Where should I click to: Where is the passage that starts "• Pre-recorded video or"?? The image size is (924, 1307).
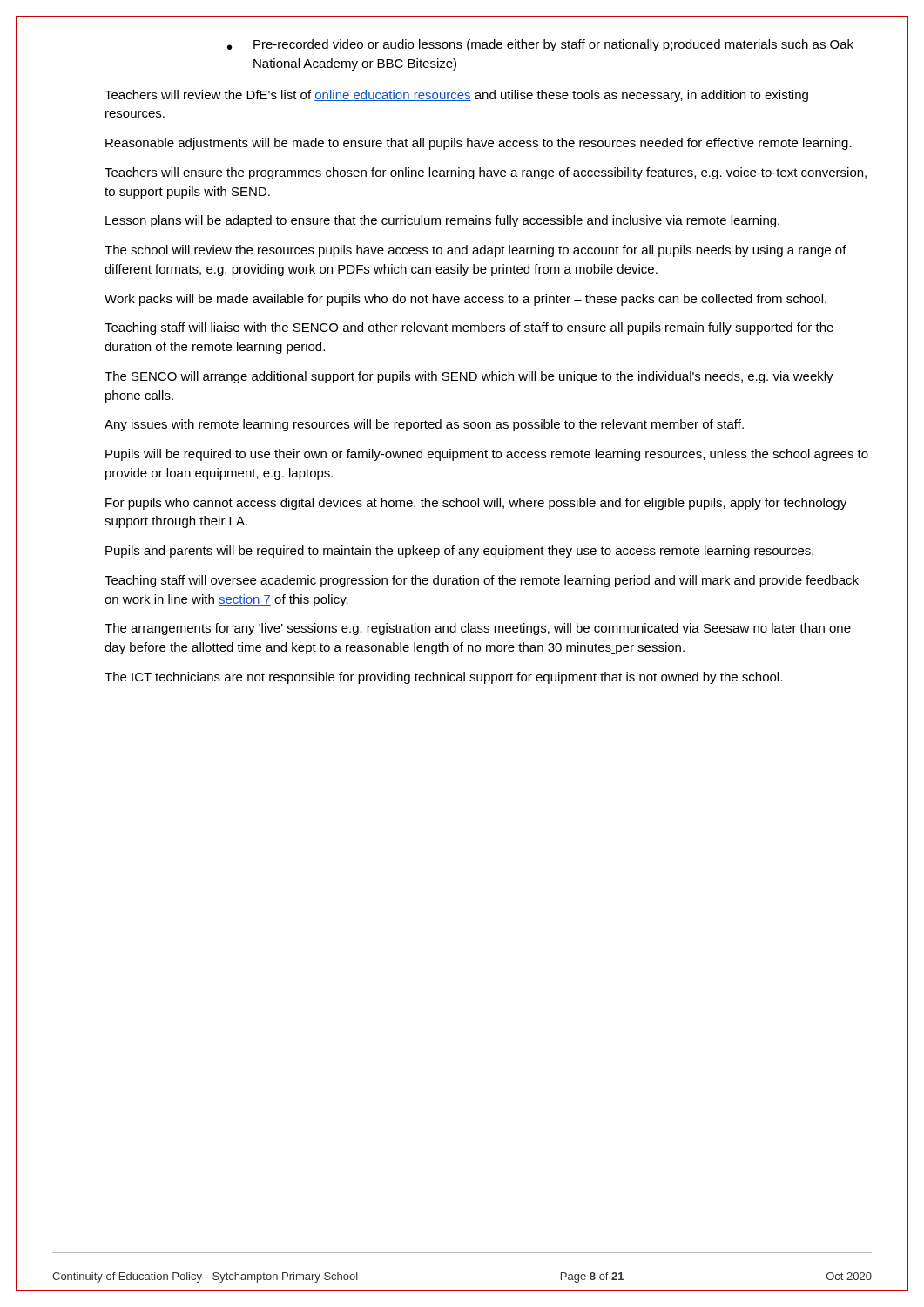549,54
